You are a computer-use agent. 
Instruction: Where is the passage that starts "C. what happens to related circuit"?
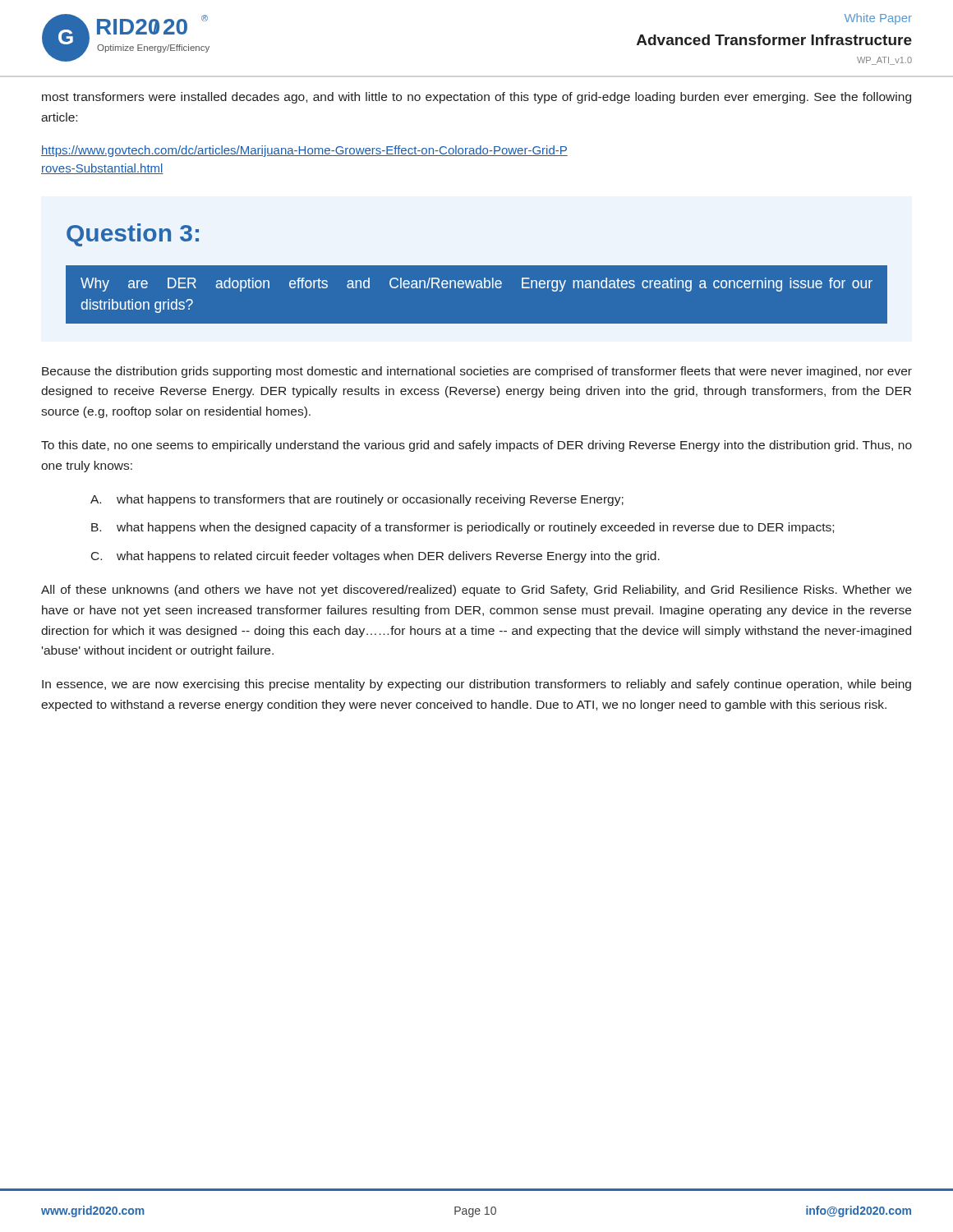pyautogui.click(x=501, y=556)
